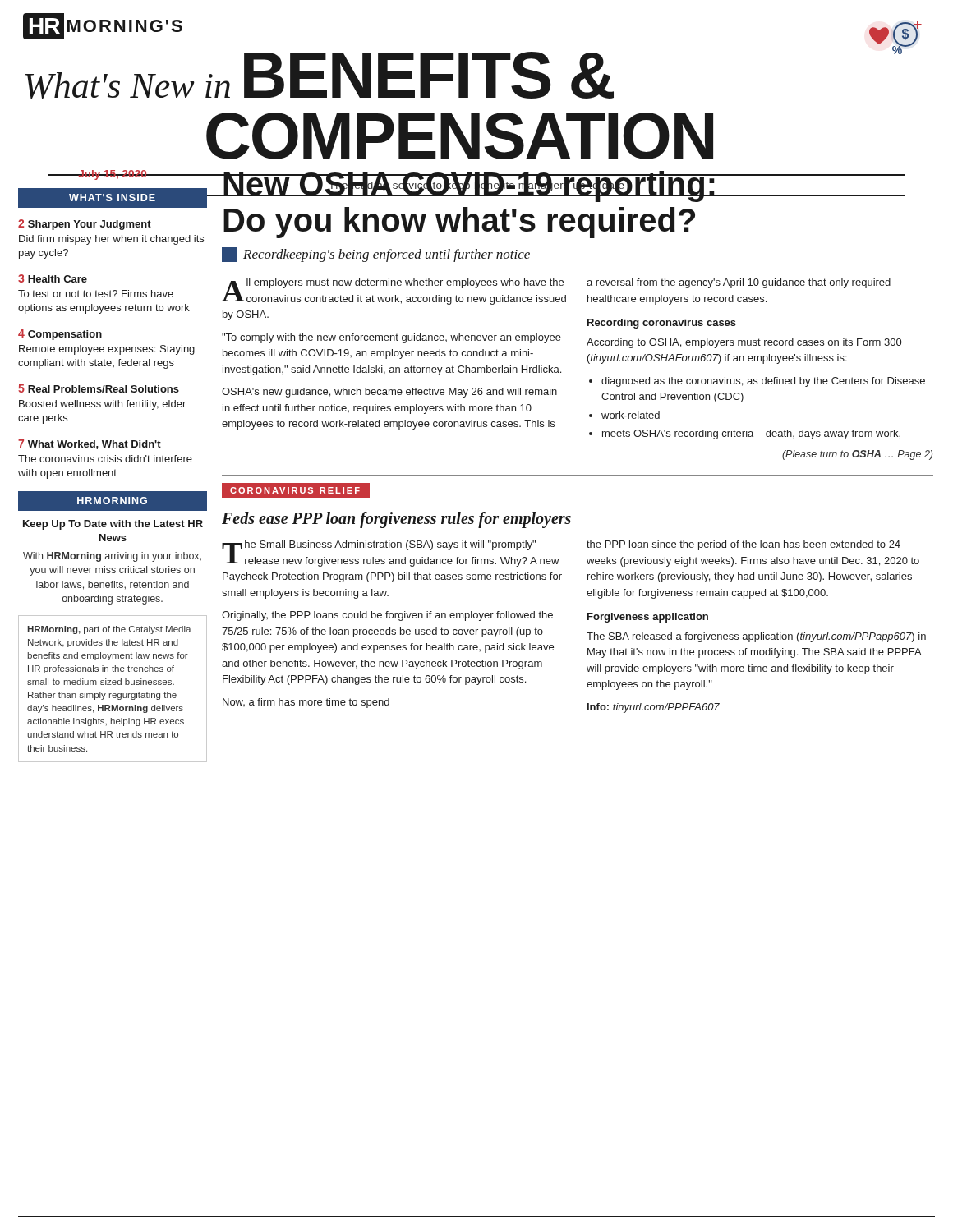Click on the element starting "Recordkeeping's being enforced until further notice"
Image resolution: width=953 pixels, height=1232 pixels.
click(387, 255)
